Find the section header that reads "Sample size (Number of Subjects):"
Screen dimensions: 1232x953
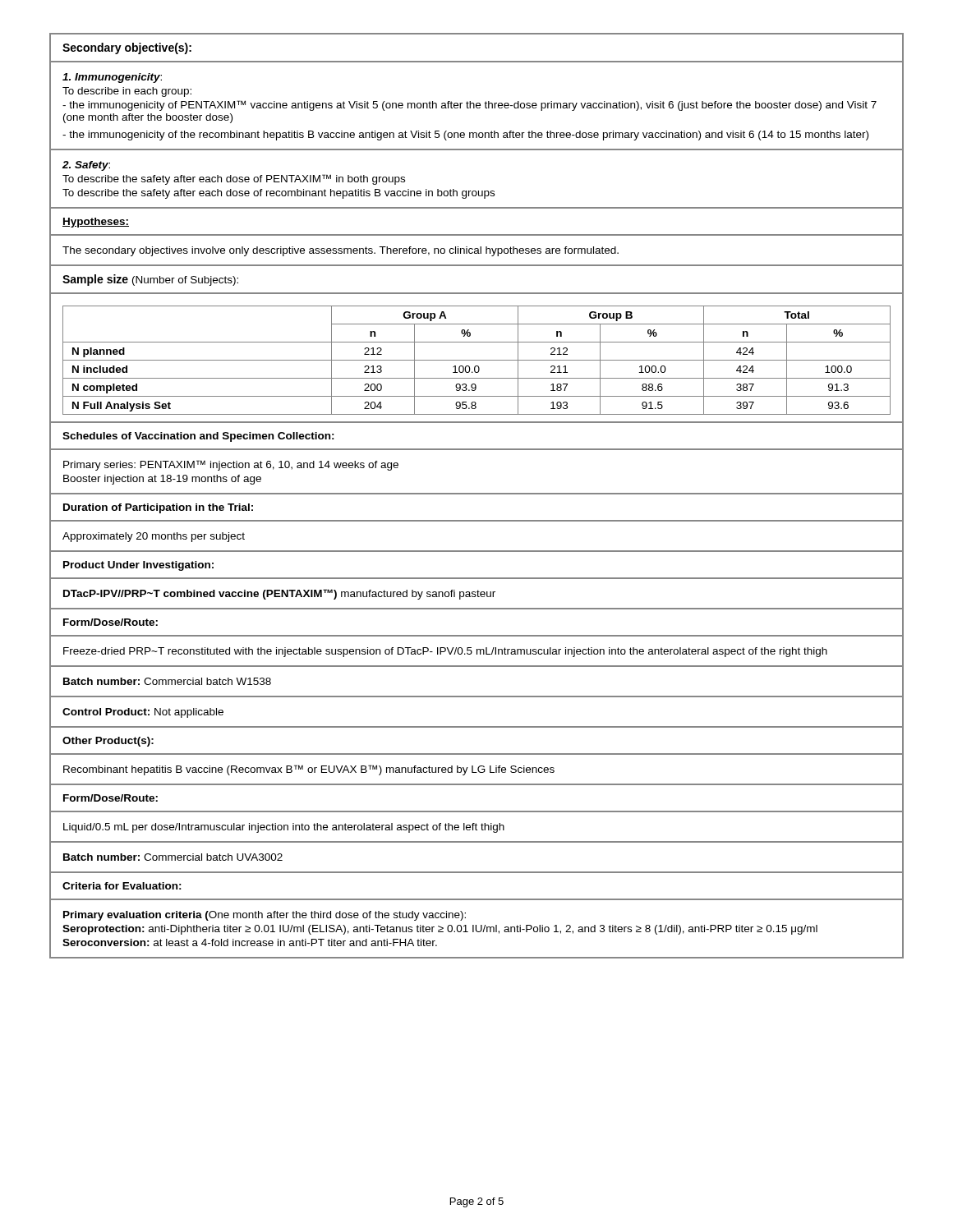coord(151,279)
